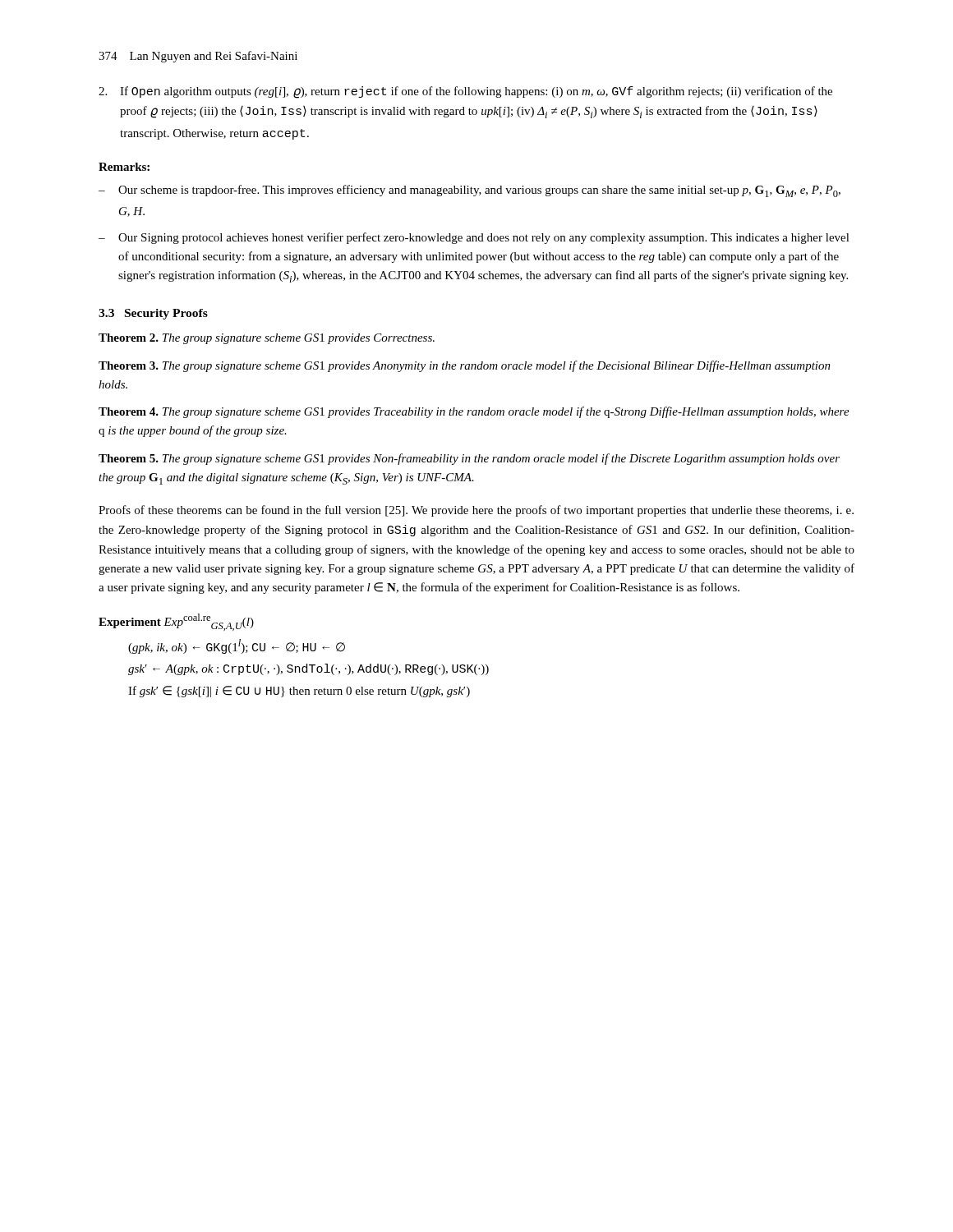
Task: Click the passage that begins "Proofs of these theorems"
Action: (476, 549)
